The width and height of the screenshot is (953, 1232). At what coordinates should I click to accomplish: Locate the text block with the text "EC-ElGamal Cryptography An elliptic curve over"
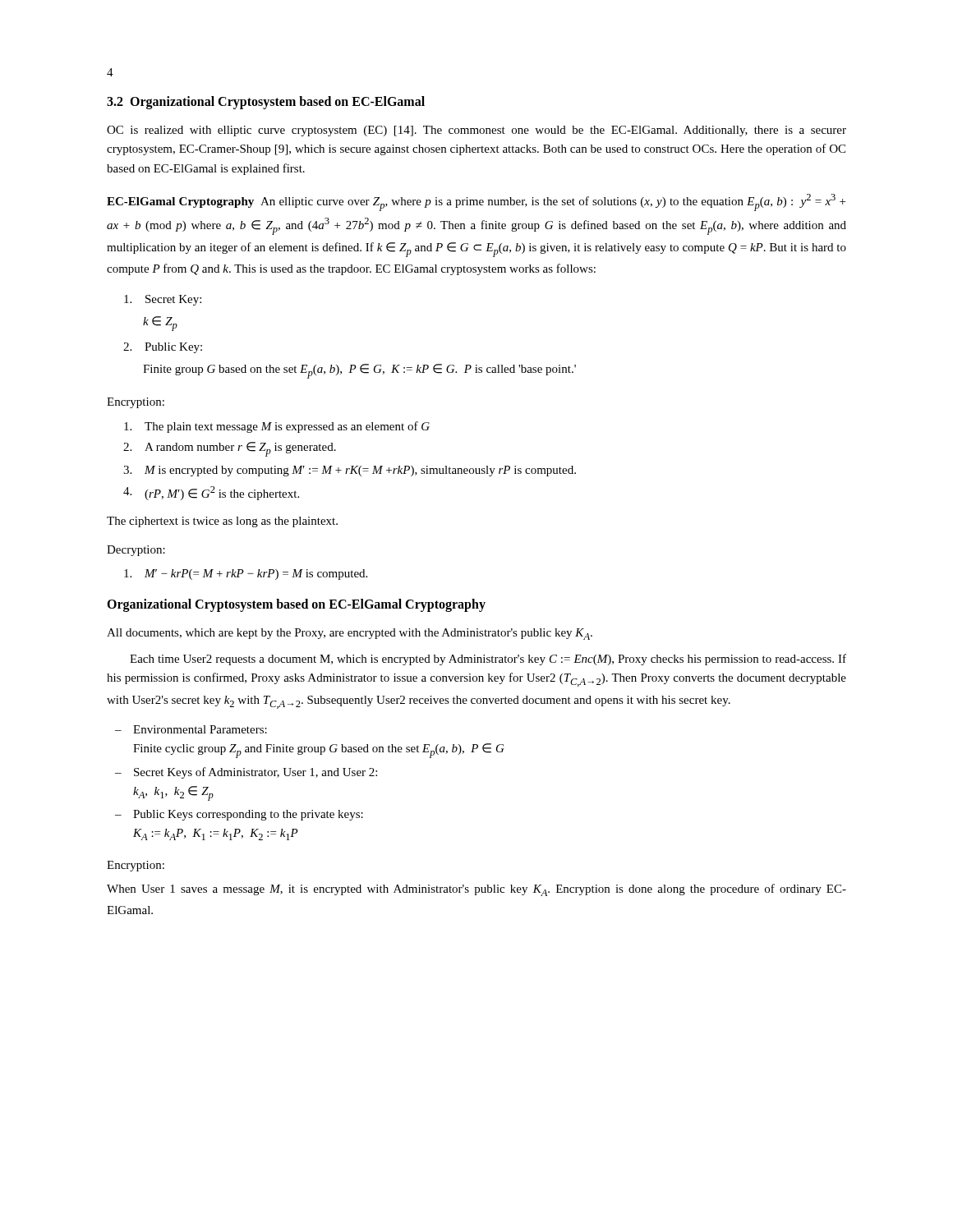click(476, 233)
